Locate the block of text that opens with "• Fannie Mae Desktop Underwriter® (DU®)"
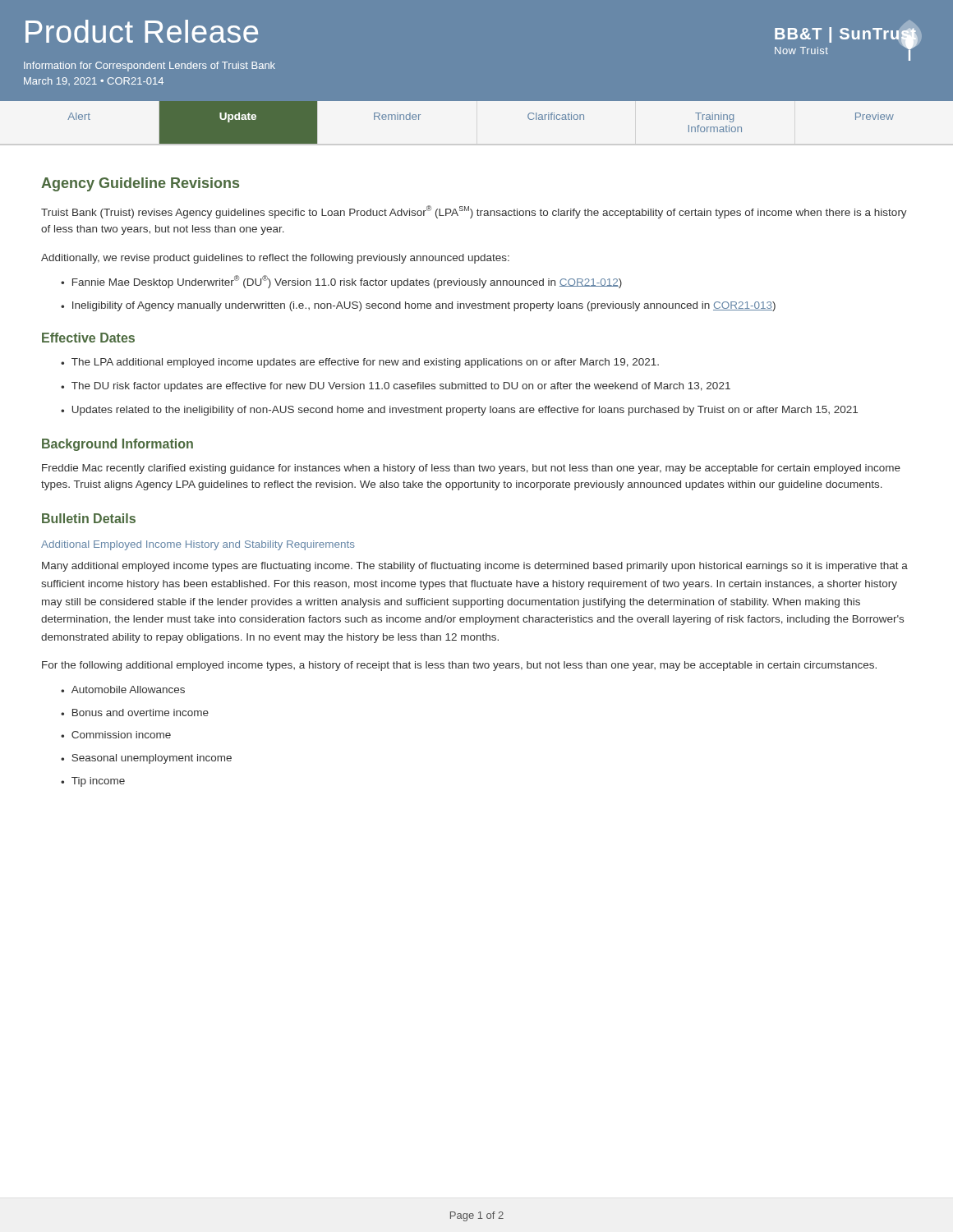This screenshot has width=953, height=1232. [342, 283]
